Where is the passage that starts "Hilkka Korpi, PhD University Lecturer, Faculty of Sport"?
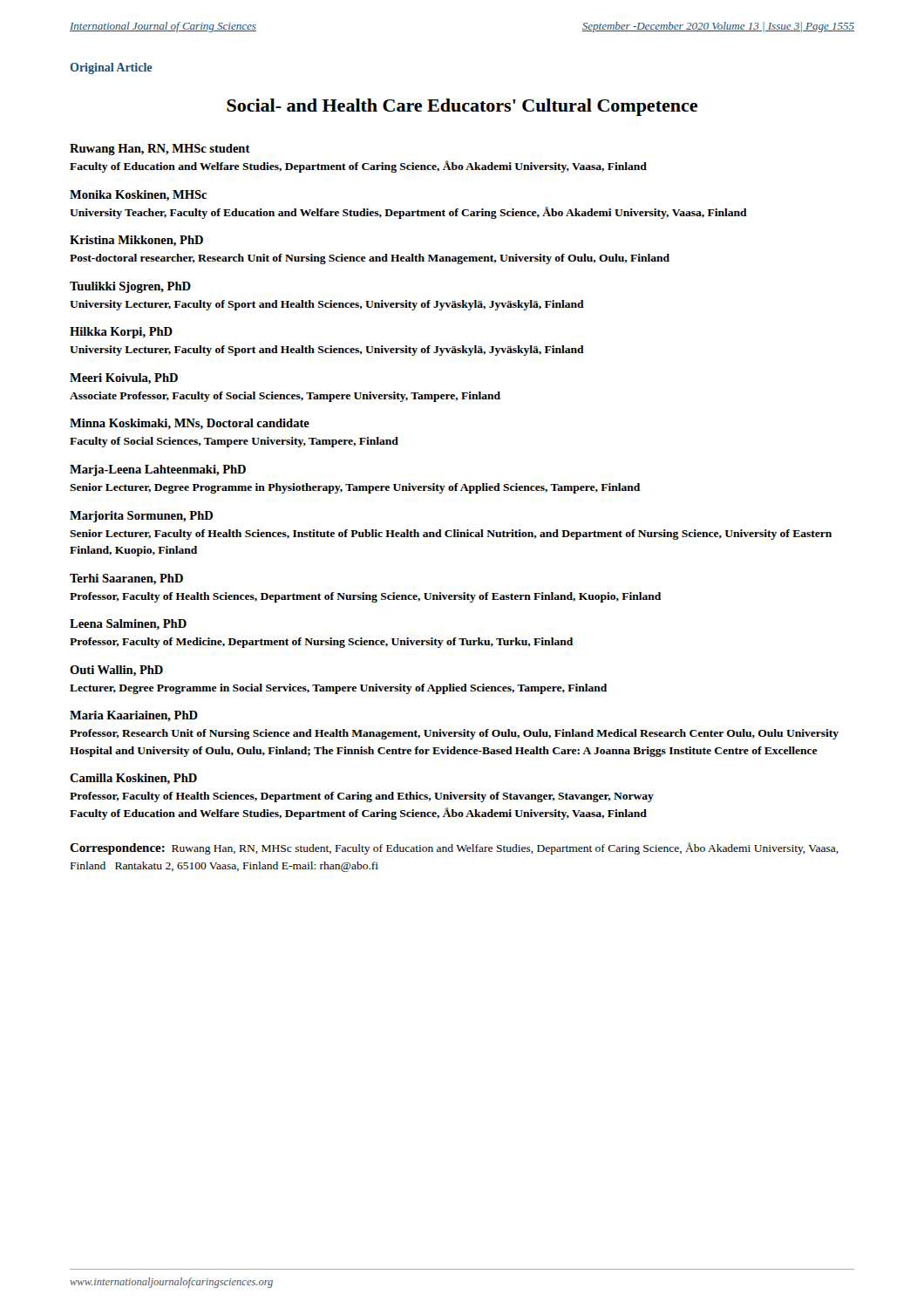The height and width of the screenshot is (1308, 924). pyautogui.click(x=462, y=341)
